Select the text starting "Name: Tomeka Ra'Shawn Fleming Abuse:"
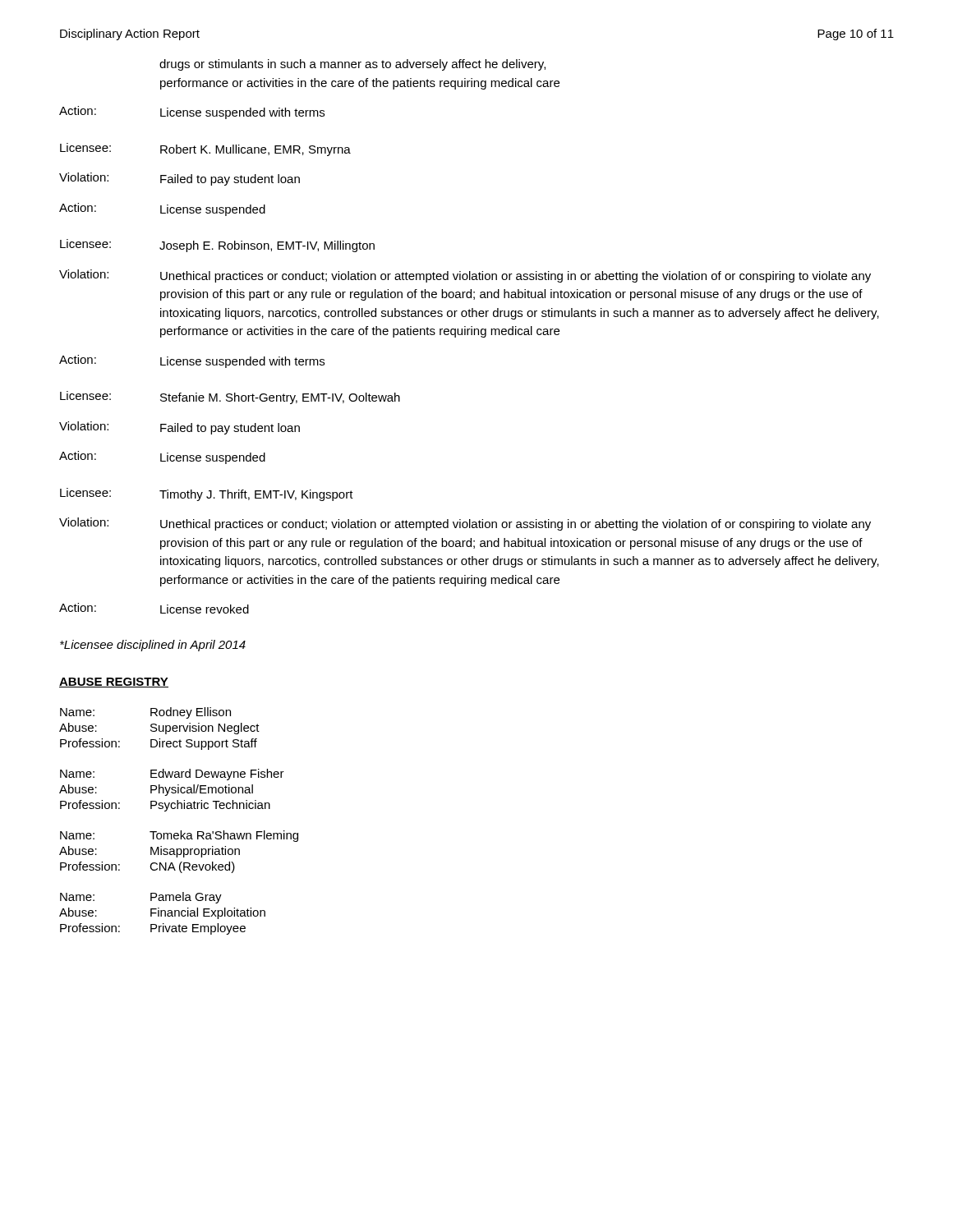 [179, 836]
